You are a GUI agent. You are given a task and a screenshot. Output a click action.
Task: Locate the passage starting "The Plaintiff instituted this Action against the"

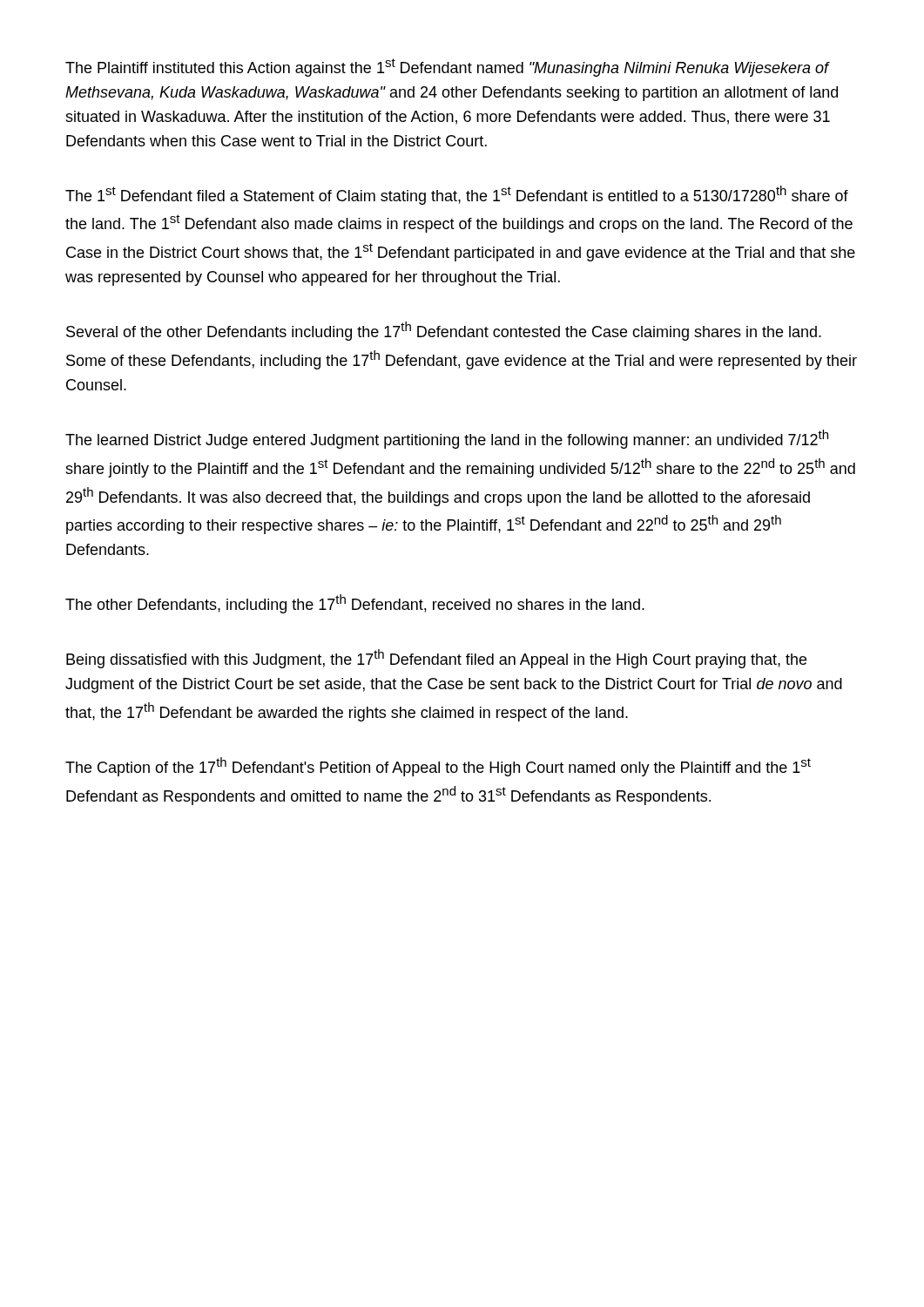pyautogui.click(x=452, y=102)
